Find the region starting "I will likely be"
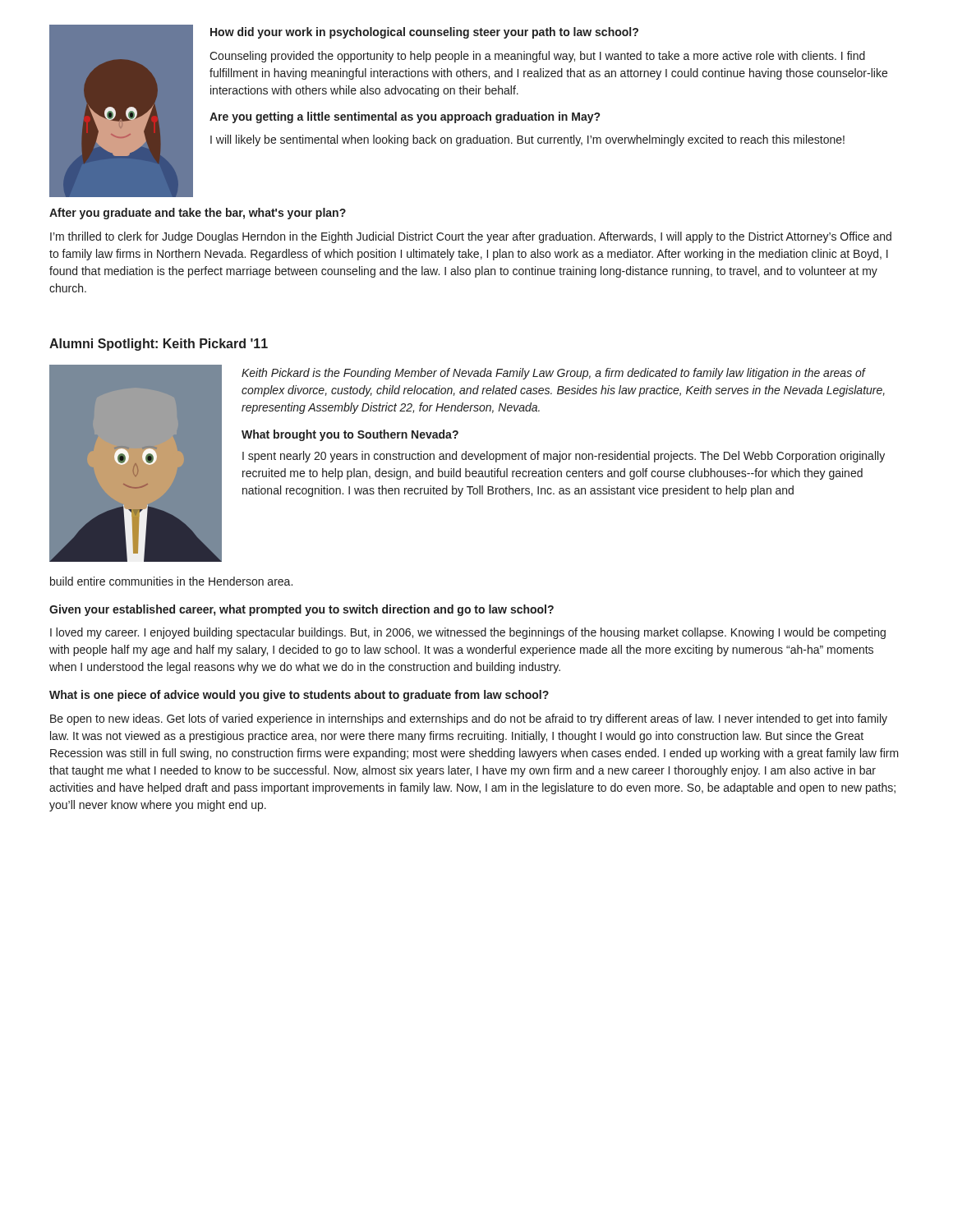Screen dimensions: 1232x953 pyautogui.click(x=527, y=140)
